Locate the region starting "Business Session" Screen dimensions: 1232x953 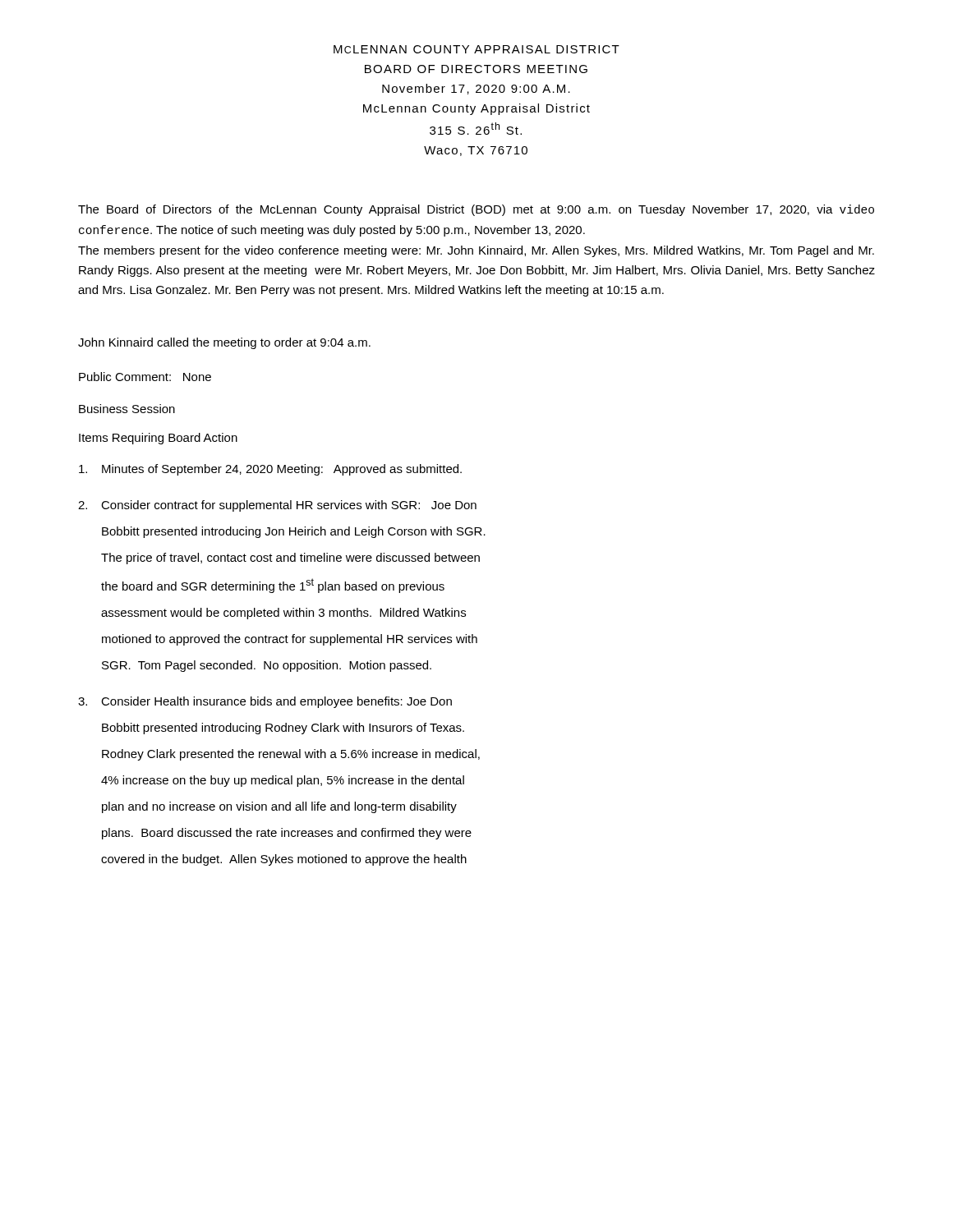click(127, 409)
